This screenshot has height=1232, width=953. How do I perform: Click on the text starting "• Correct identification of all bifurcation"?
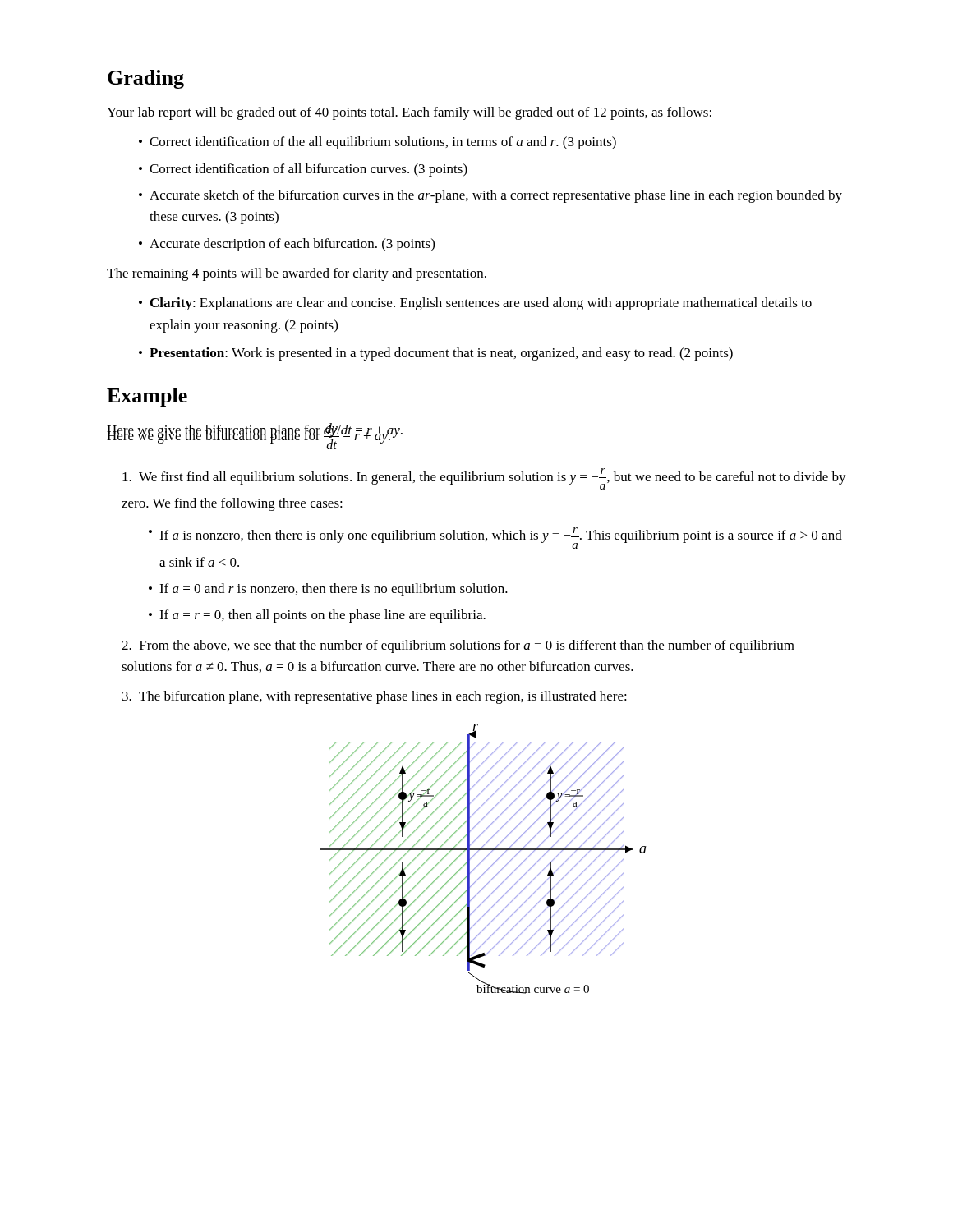coord(303,169)
